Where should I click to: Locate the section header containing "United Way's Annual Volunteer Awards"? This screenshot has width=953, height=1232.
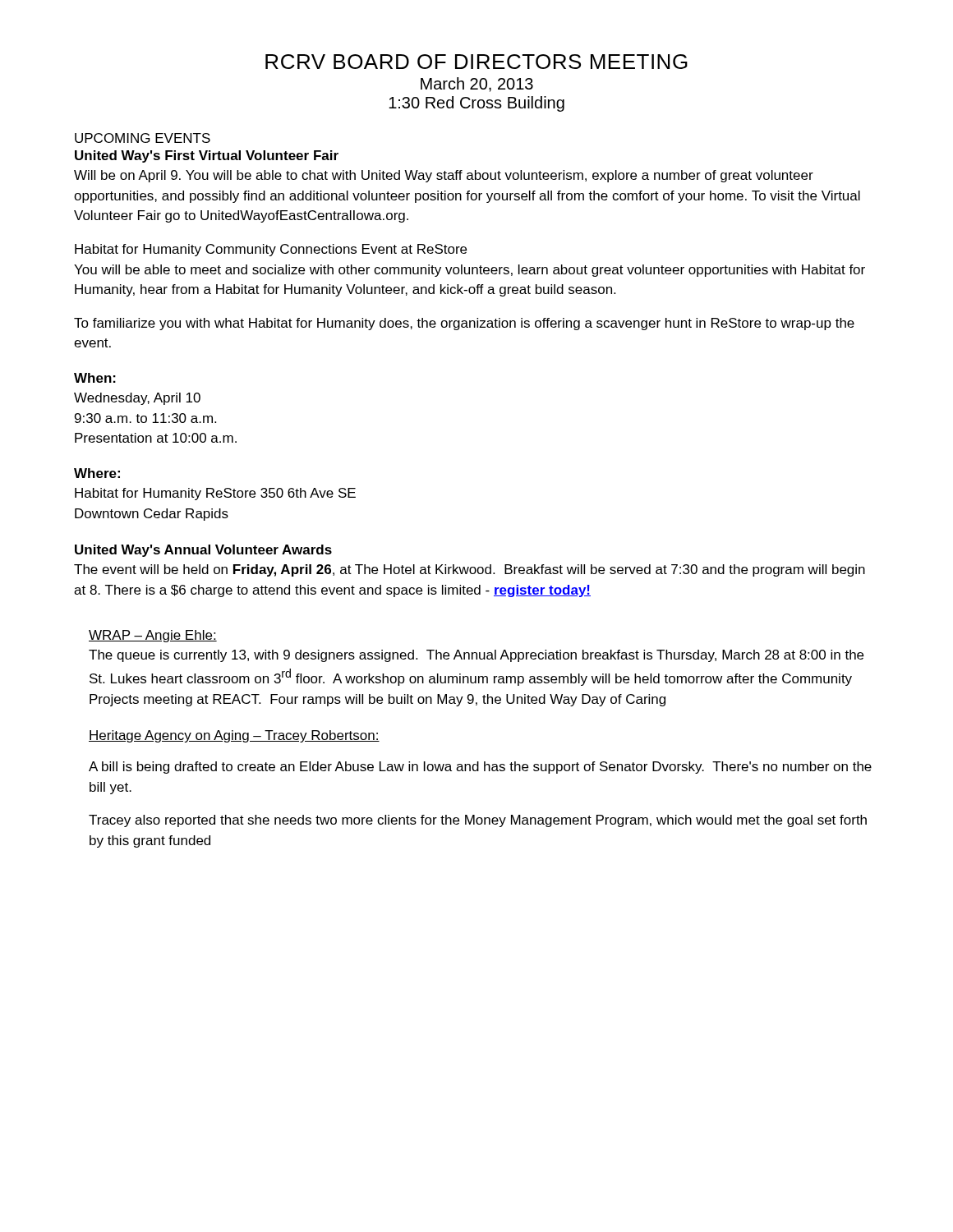(x=203, y=550)
